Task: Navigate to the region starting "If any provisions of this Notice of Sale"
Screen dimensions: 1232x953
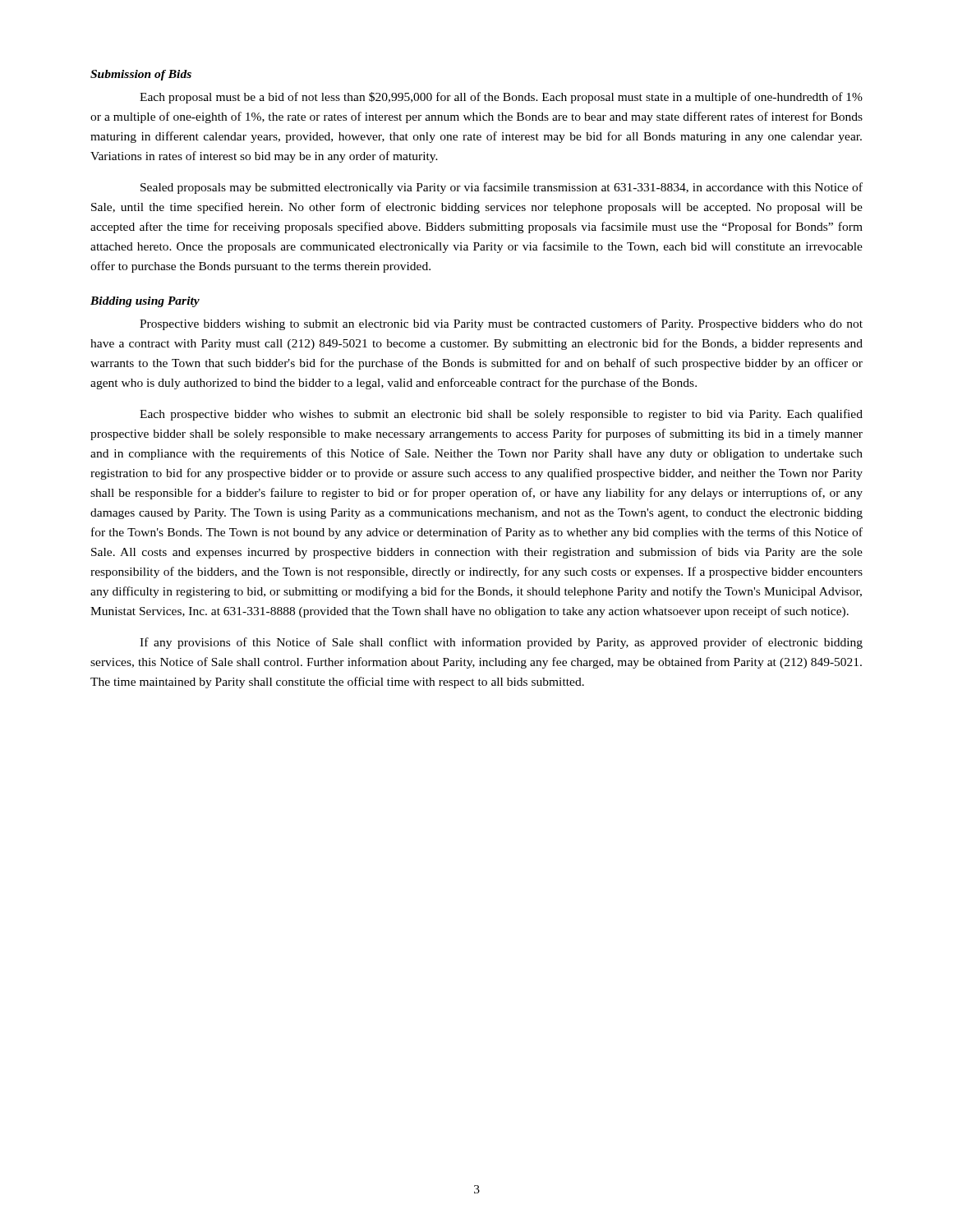Action: [476, 662]
